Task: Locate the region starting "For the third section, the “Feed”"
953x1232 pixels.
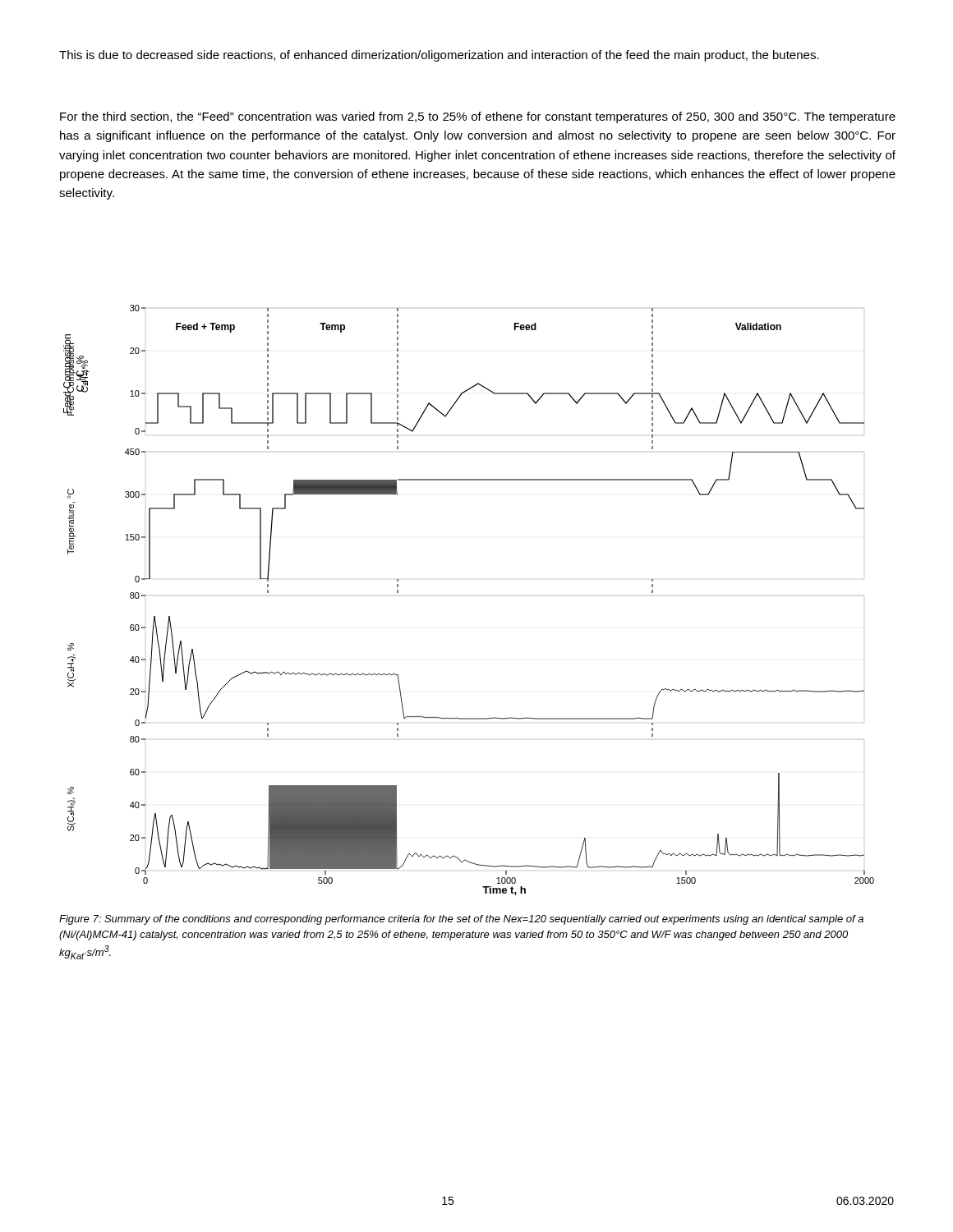Action: 477,154
